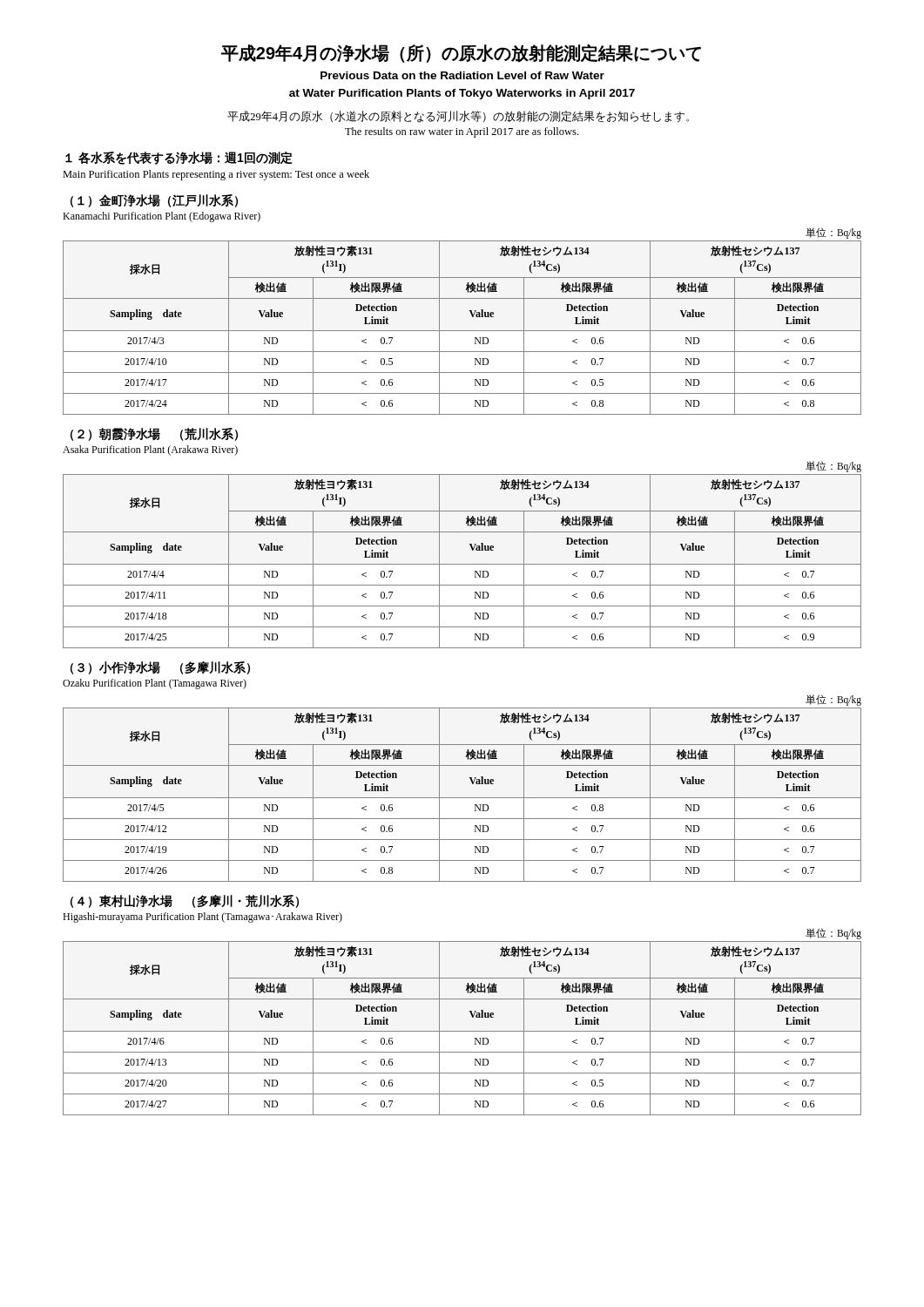The image size is (924, 1307).
Task: Click on the text with the text "Asaka Purification Plant (Arakawa River)"
Action: (150, 449)
